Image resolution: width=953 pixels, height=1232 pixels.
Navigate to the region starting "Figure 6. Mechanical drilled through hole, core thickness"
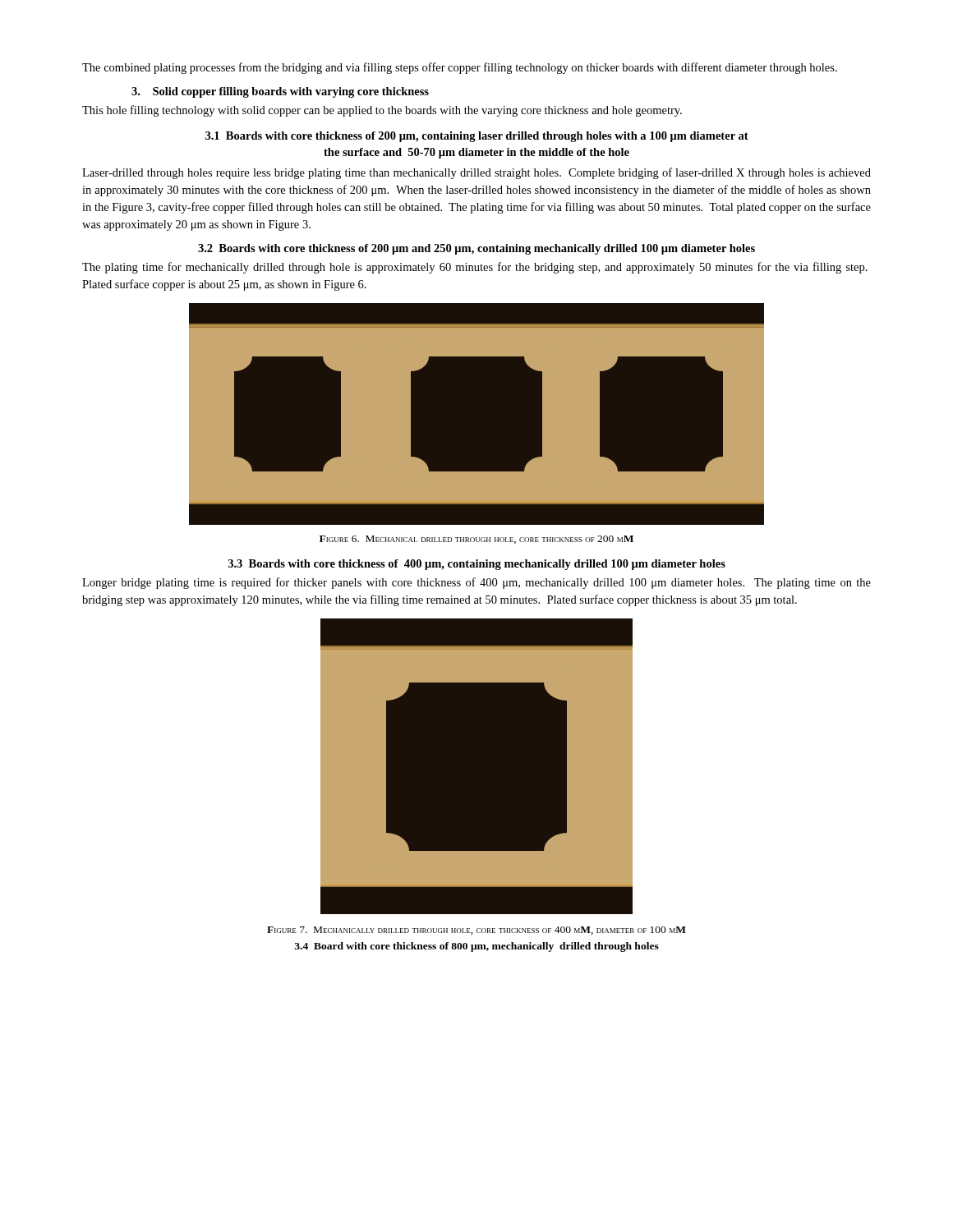pos(476,538)
